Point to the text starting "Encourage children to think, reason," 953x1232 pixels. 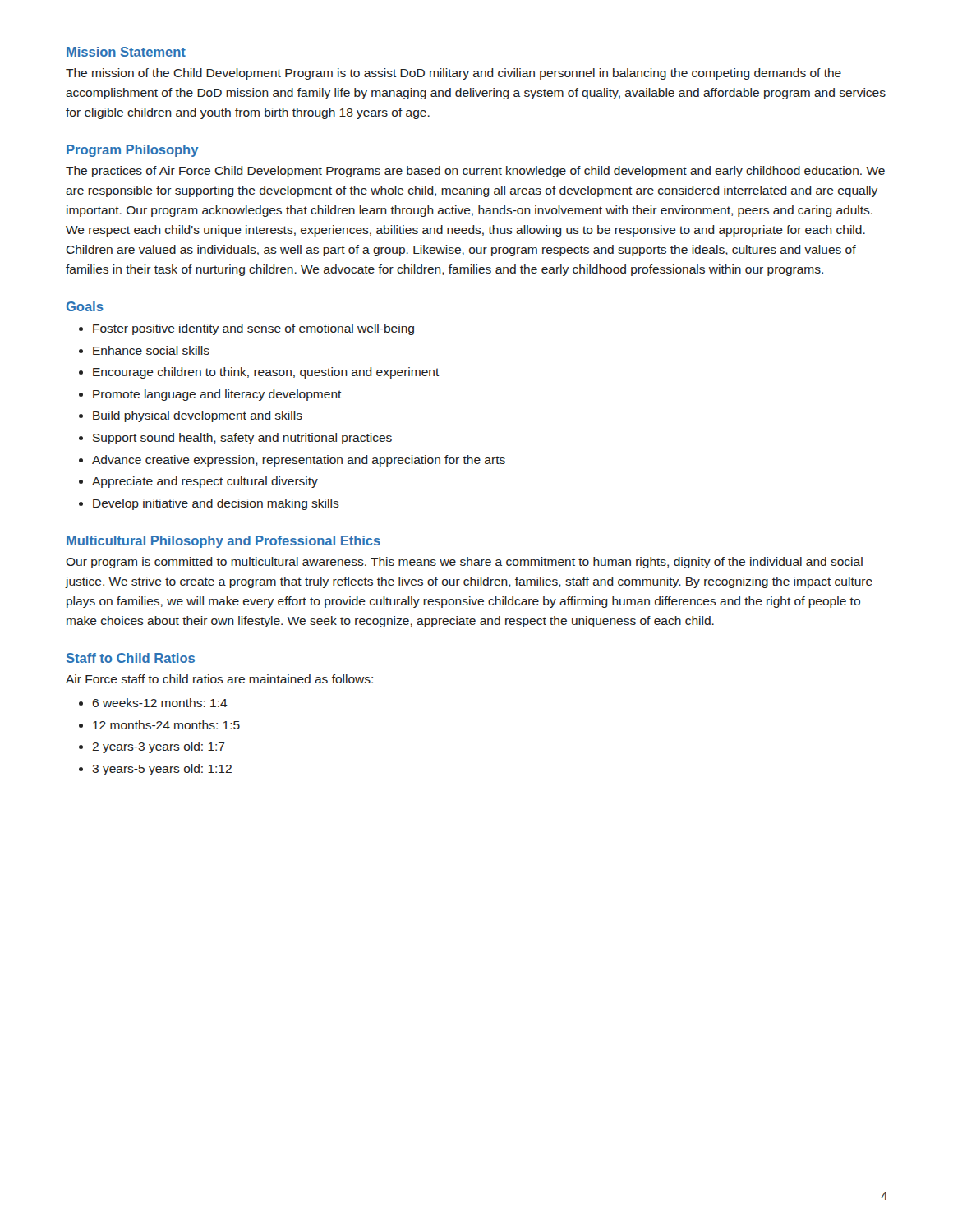tap(265, 372)
